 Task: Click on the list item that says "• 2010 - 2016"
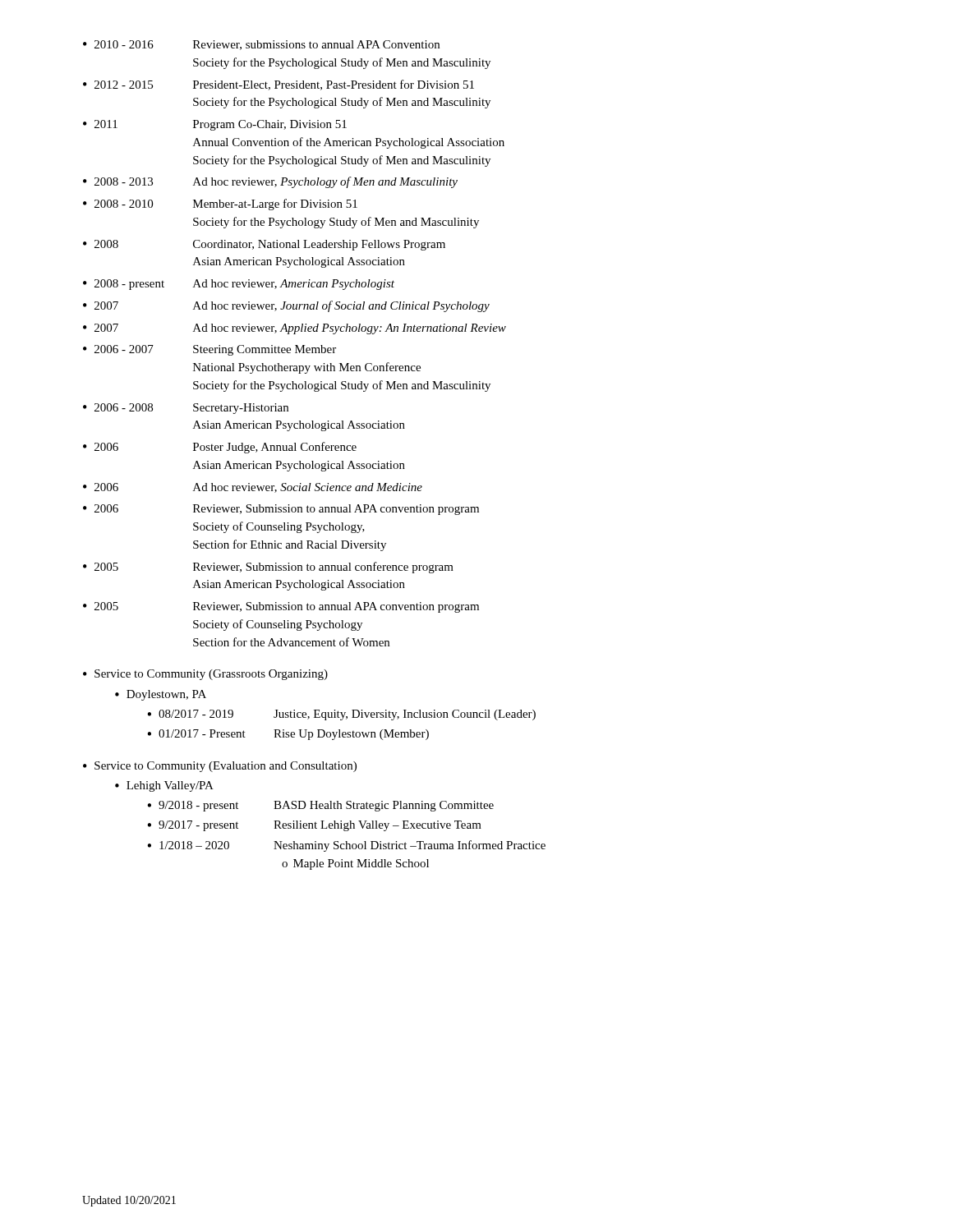pos(485,54)
